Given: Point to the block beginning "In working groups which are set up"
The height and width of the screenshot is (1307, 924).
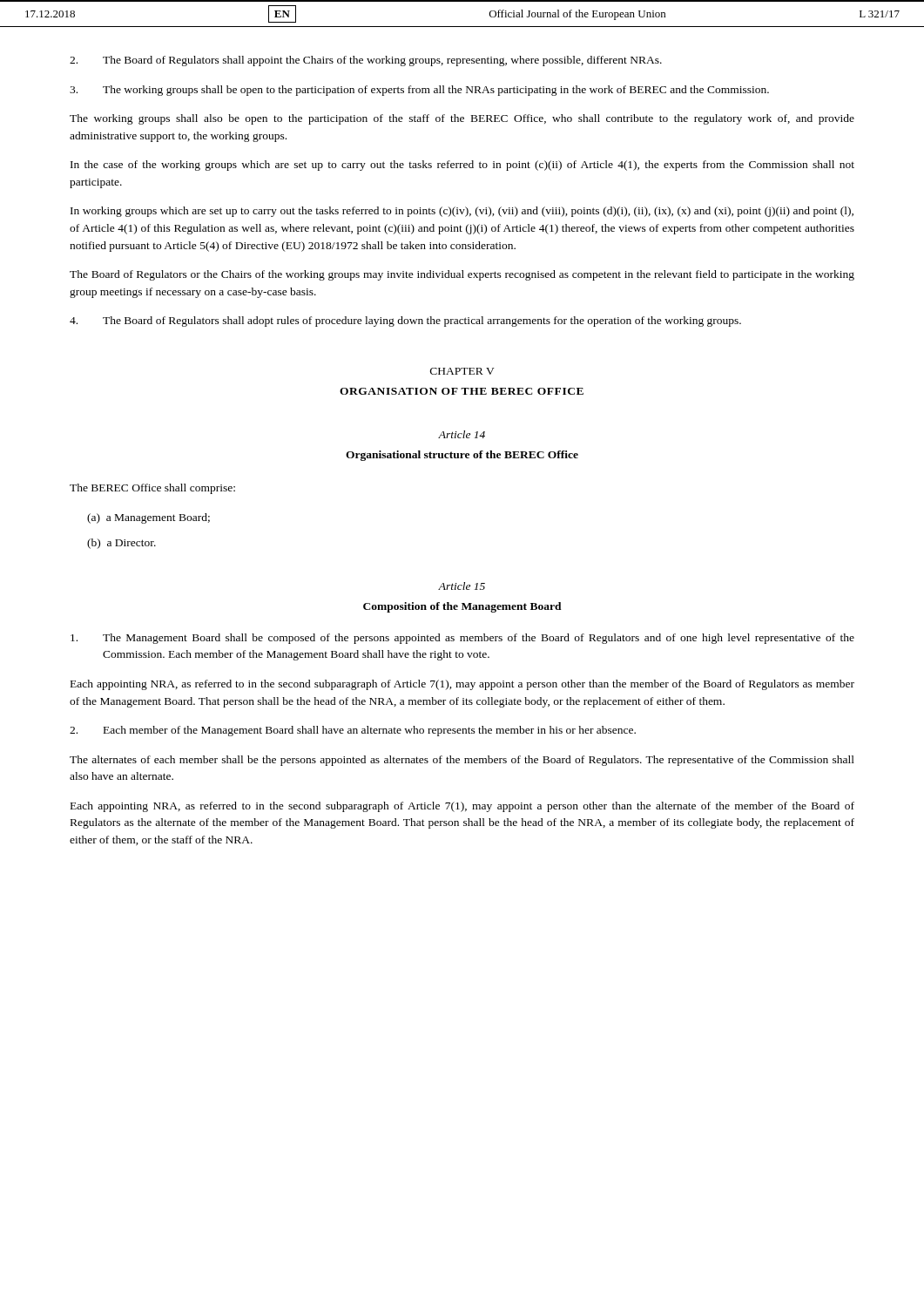Looking at the screenshot, I should 462,228.
